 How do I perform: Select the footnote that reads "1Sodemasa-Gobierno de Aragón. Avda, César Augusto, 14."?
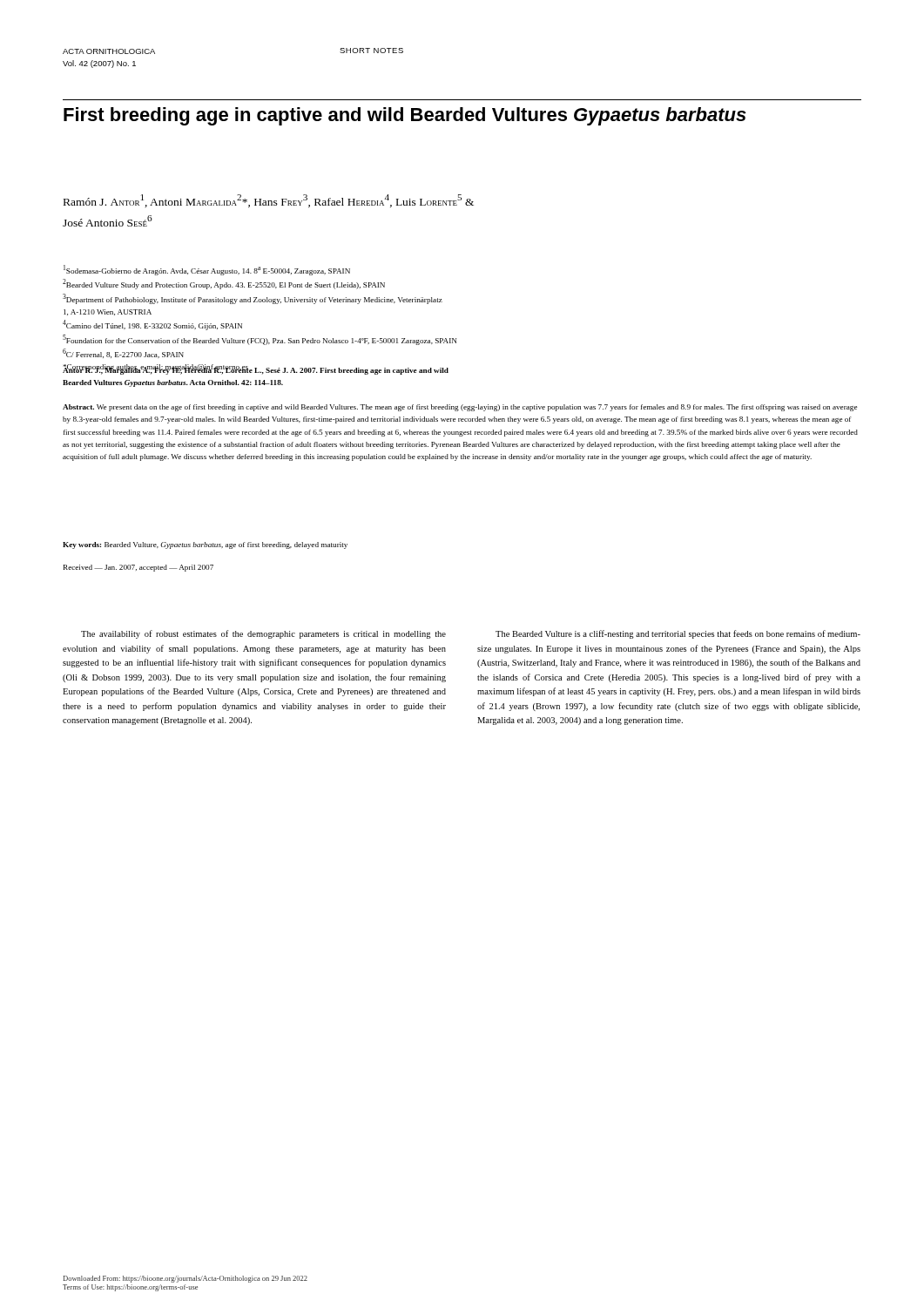pyautogui.click(x=207, y=270)
